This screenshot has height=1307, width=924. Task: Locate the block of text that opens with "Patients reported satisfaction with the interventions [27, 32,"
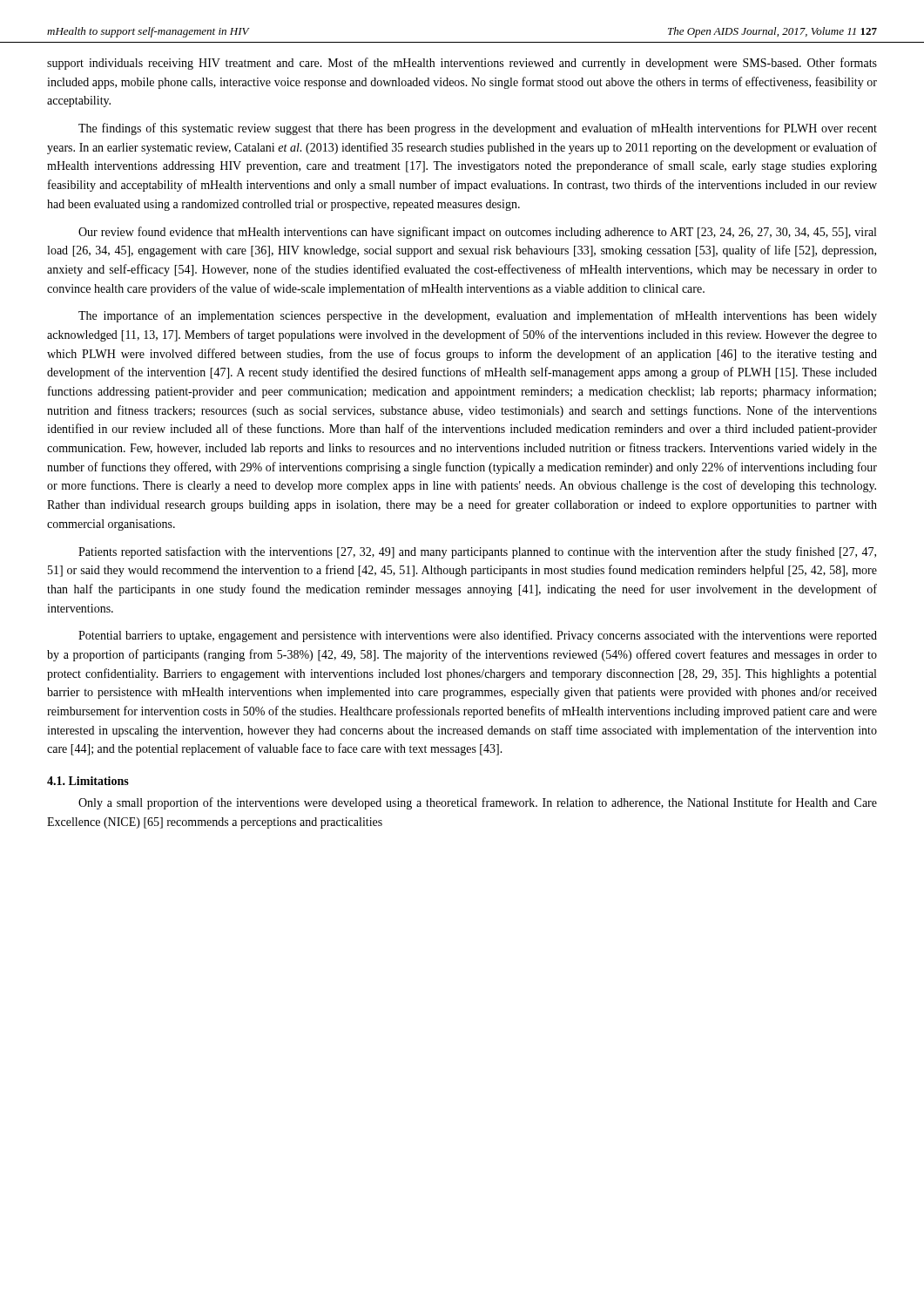(x=462, y=580)
